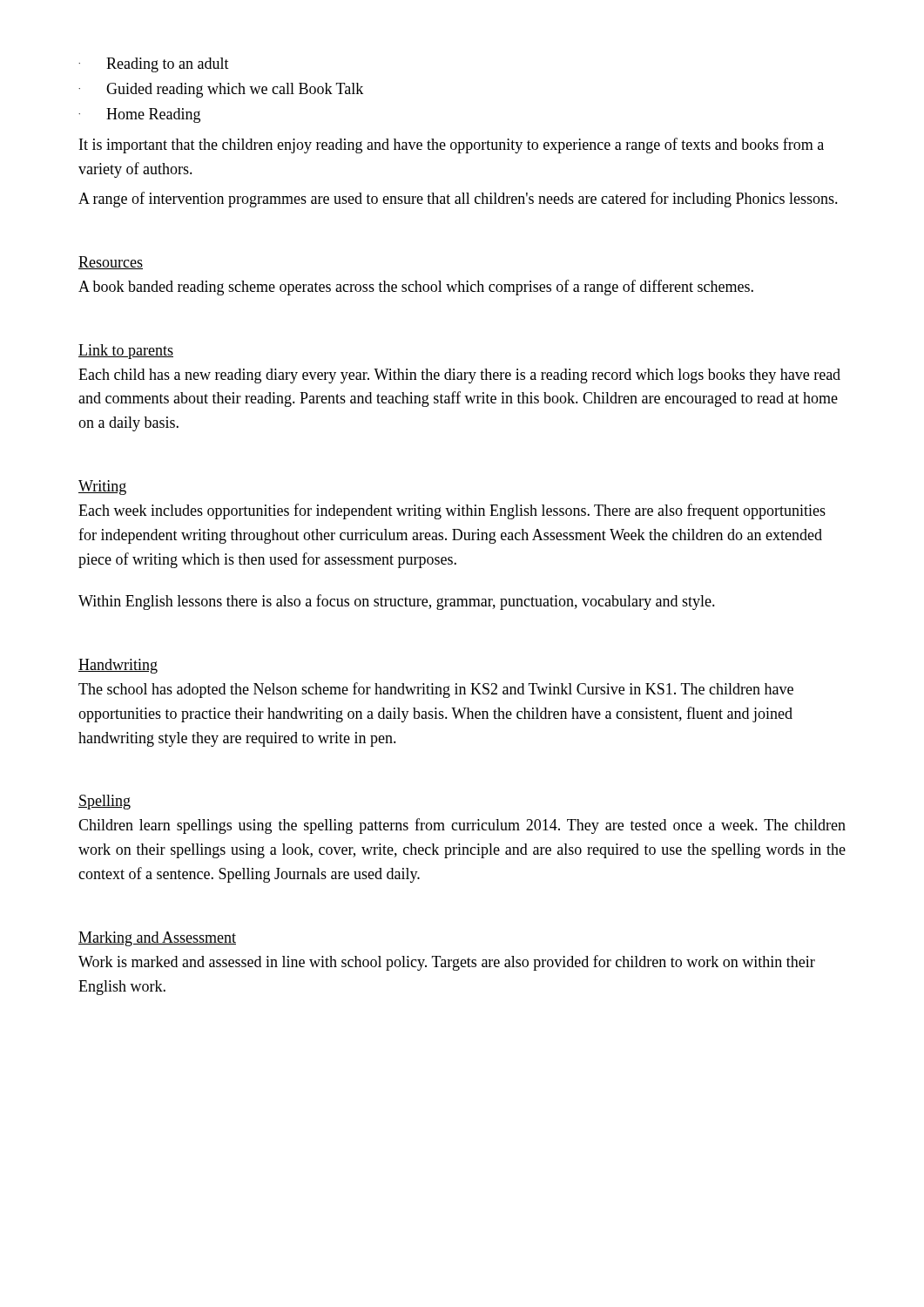Find the block on this page that starts "The school has adopted"
The image size is (924, 1307).
tap(436, 713)
